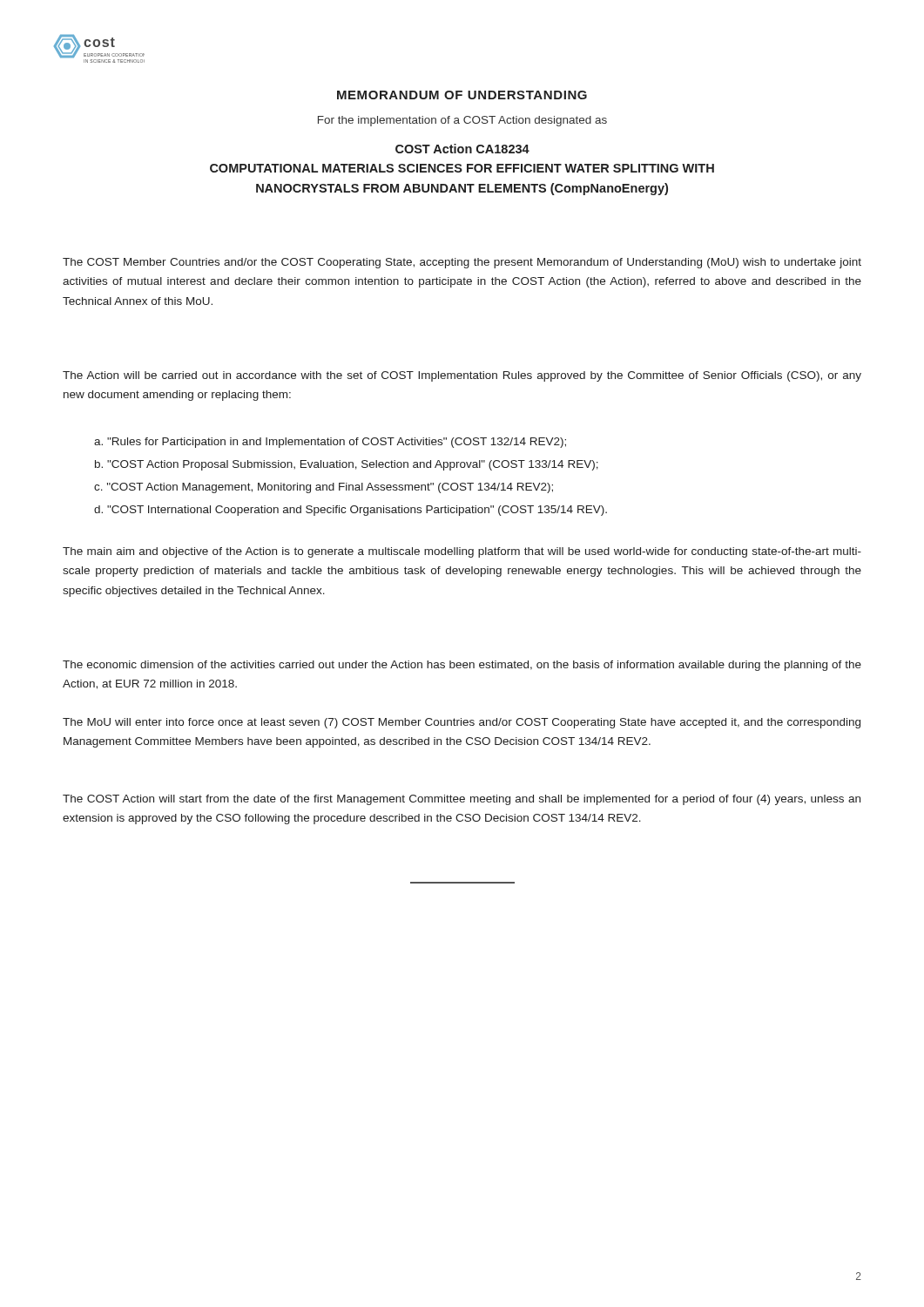Locate the text starting "The COST Action will"
Screen dimensions: 1307x924
pyautogui.click(x=462, y=808)
